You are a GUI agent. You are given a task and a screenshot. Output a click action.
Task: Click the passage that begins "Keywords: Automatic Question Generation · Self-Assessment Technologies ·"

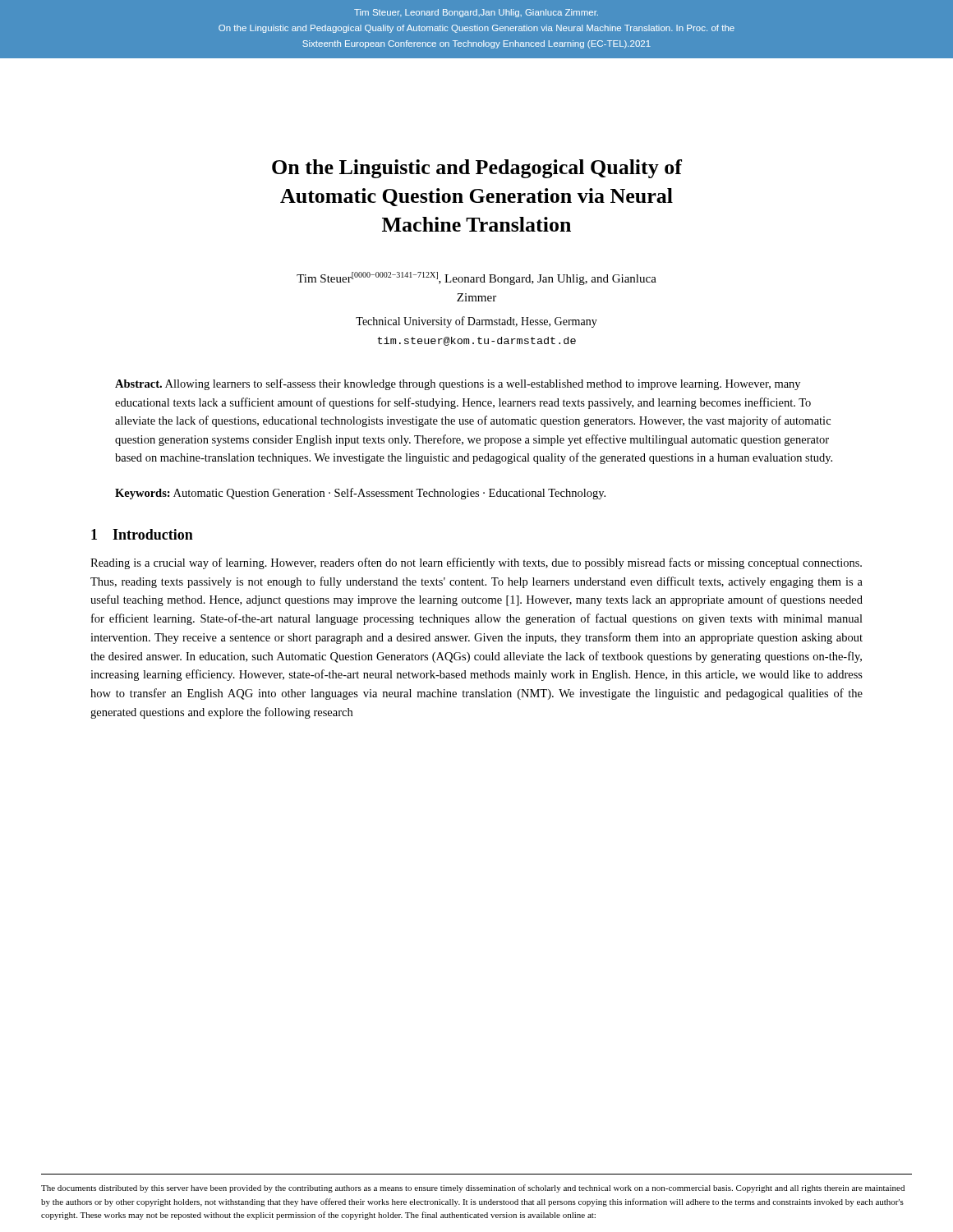click(x=361, y=492)
